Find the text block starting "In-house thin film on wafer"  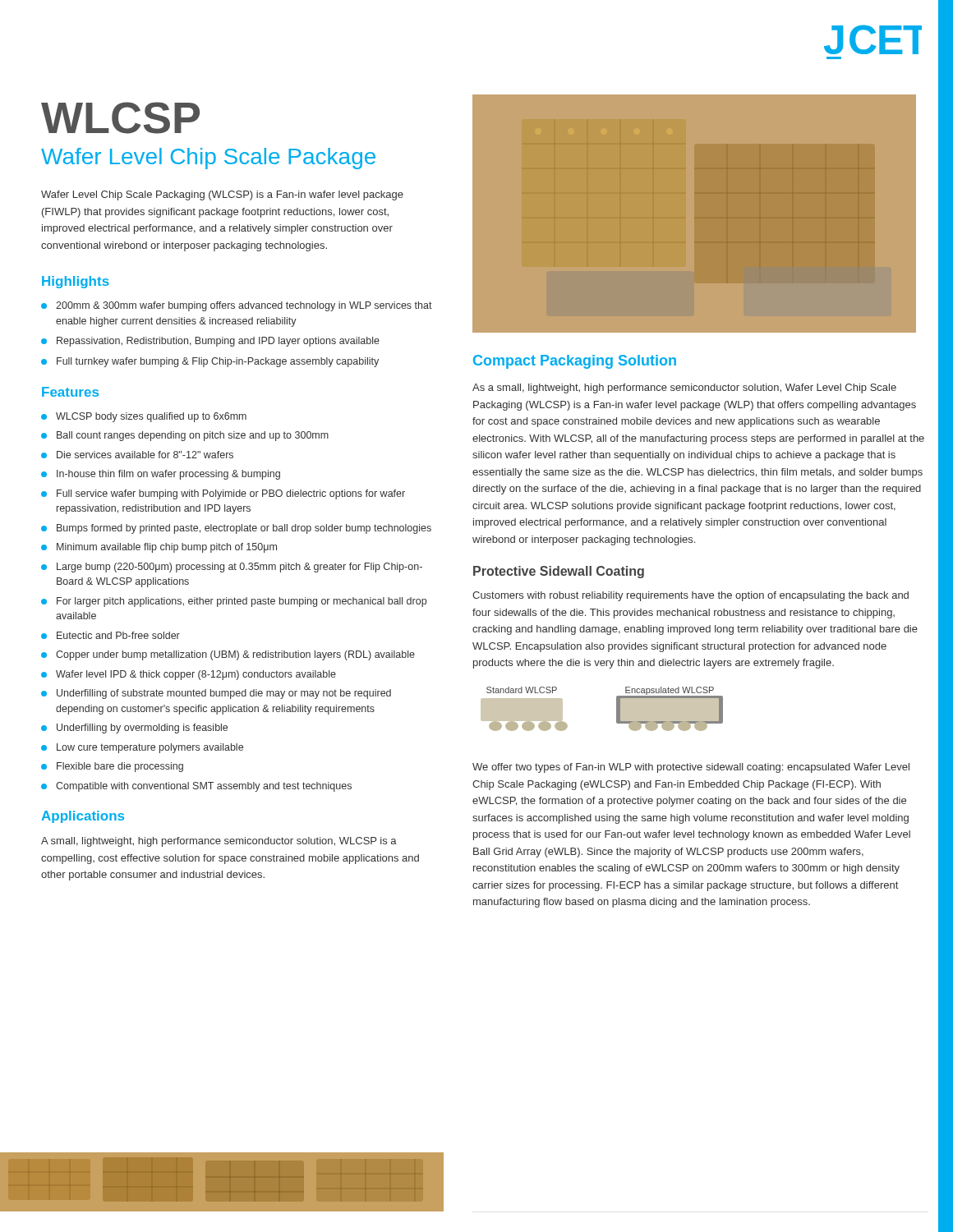click(x=161, y=474)
